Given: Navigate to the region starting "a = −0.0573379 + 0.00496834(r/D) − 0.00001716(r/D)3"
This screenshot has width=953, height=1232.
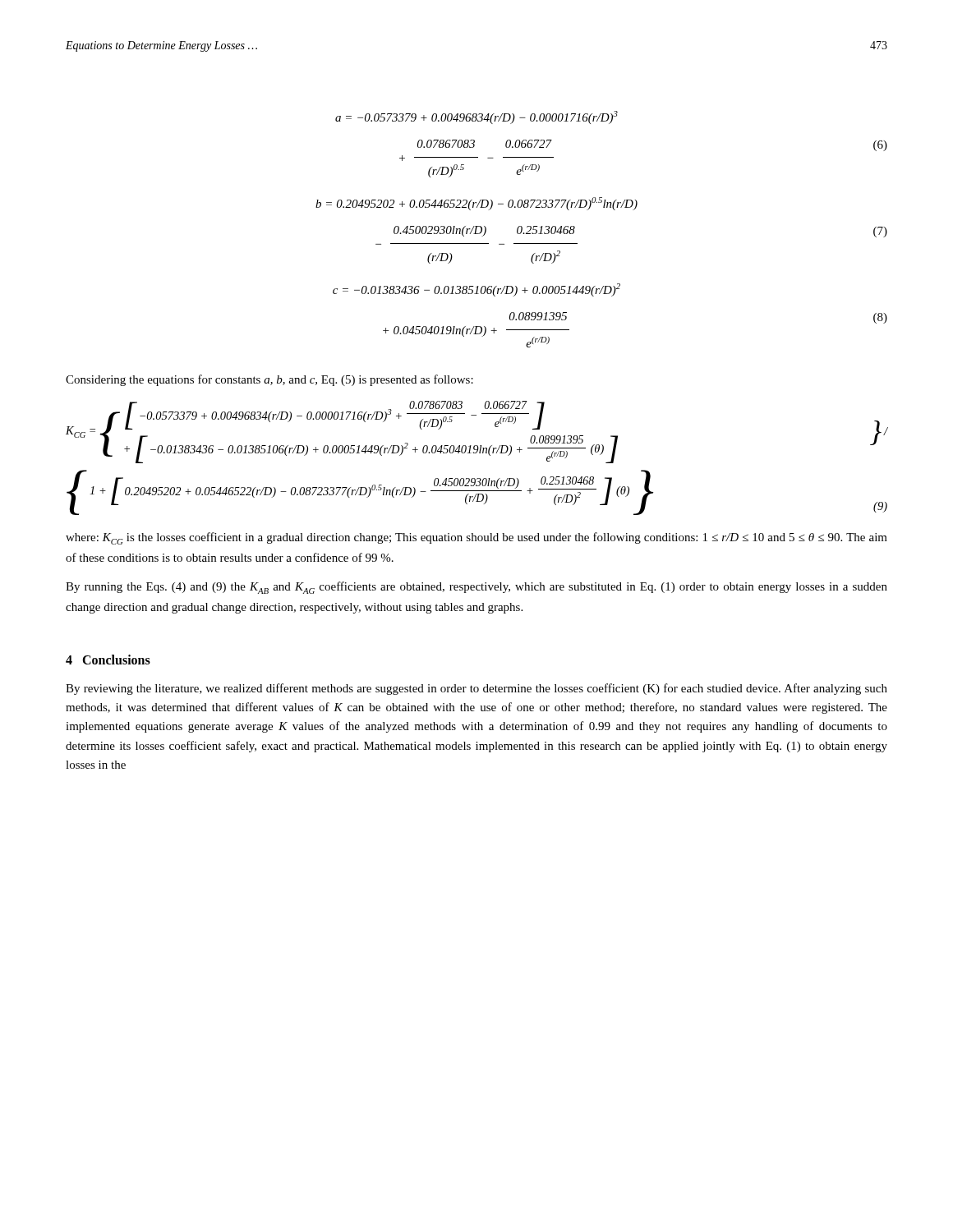Looking at the screenshot, I should [x=476, y=144].
